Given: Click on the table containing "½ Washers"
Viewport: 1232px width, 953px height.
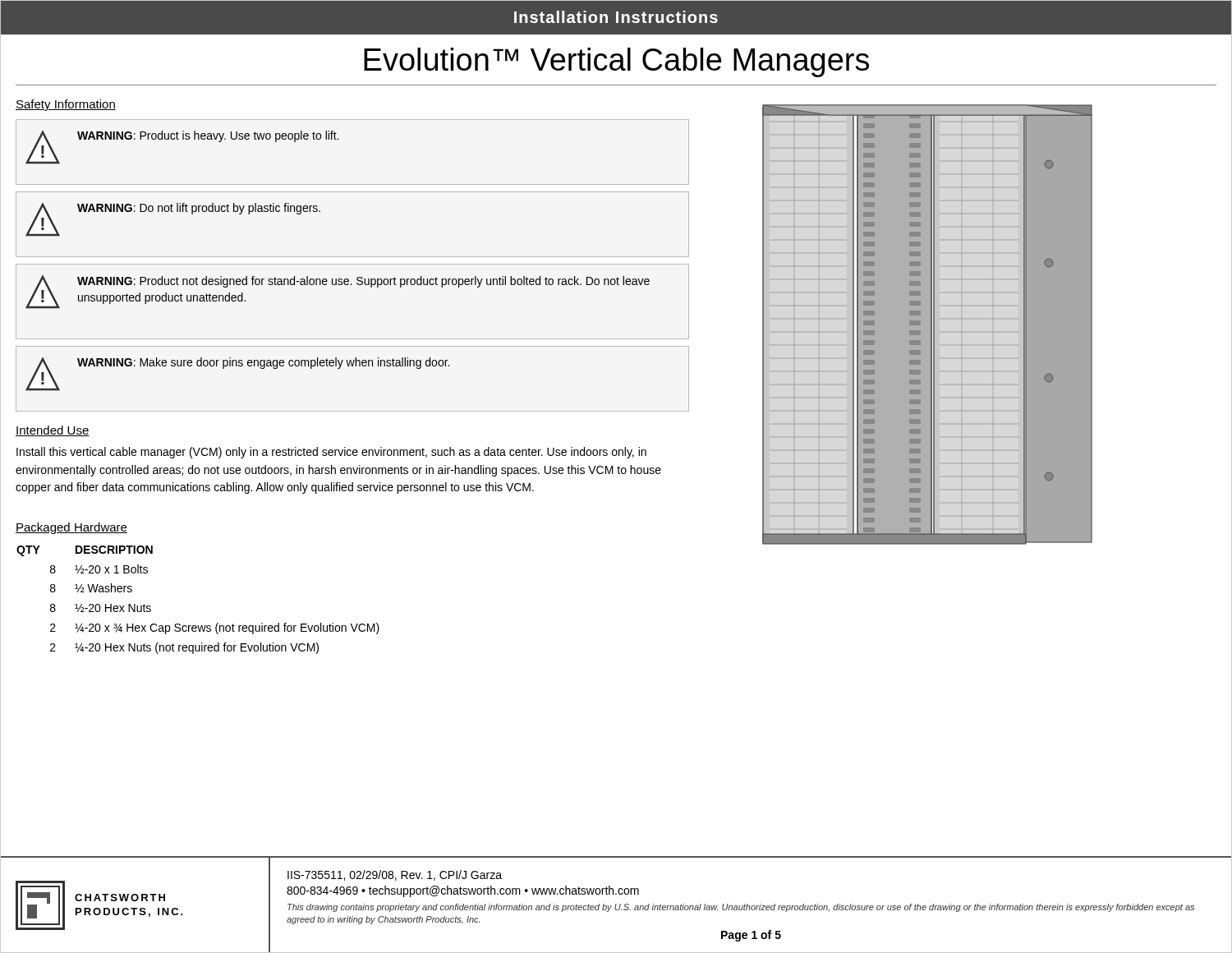Looking at the screenshot, I should [x=352, y=599].
